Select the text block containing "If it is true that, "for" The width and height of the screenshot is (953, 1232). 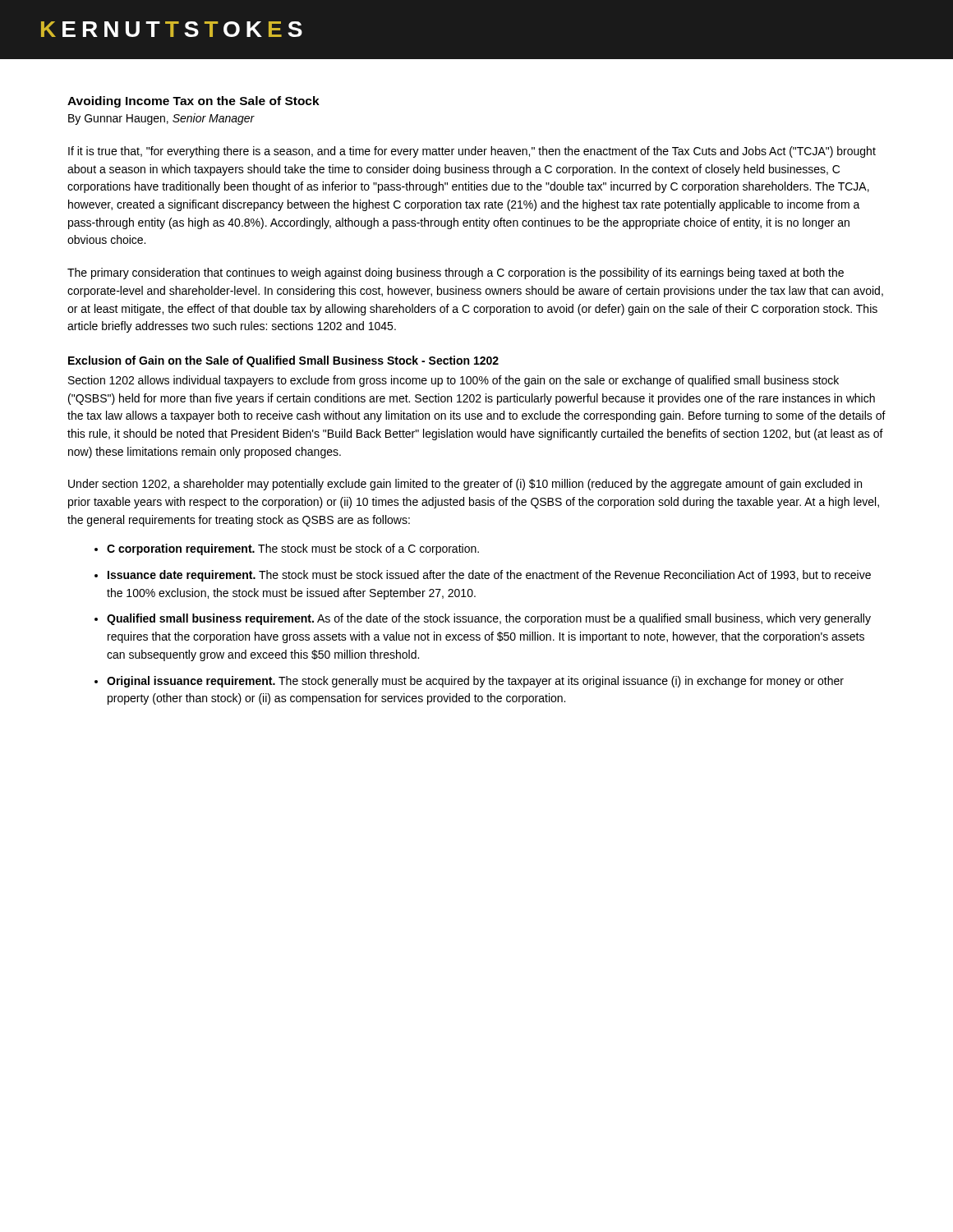tap(471, 196)
